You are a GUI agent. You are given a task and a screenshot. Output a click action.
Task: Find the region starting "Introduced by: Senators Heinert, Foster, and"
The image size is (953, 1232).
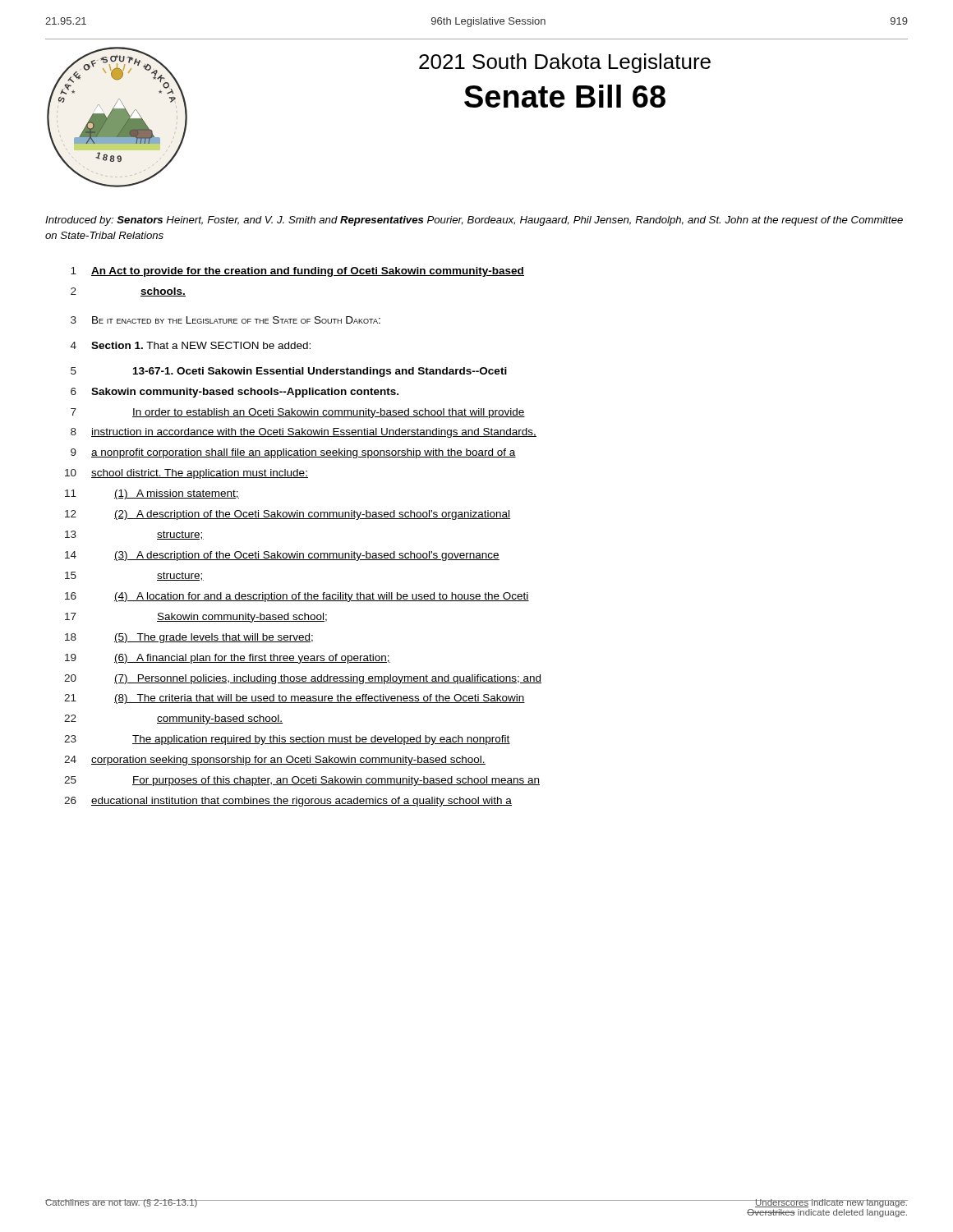(x=474, y=228)
